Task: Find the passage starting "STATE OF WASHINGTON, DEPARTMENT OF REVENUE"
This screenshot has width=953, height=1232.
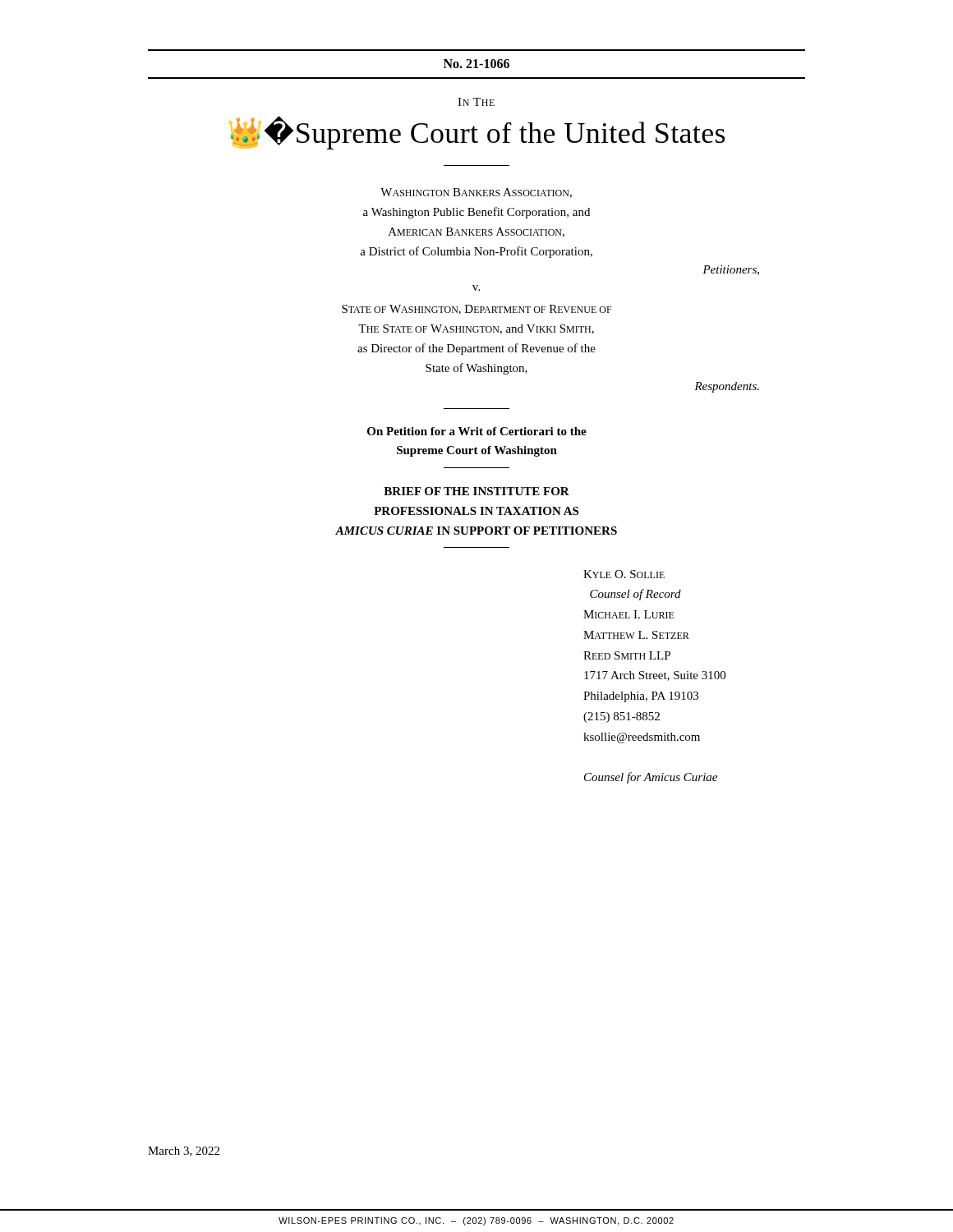Action: 476,338
